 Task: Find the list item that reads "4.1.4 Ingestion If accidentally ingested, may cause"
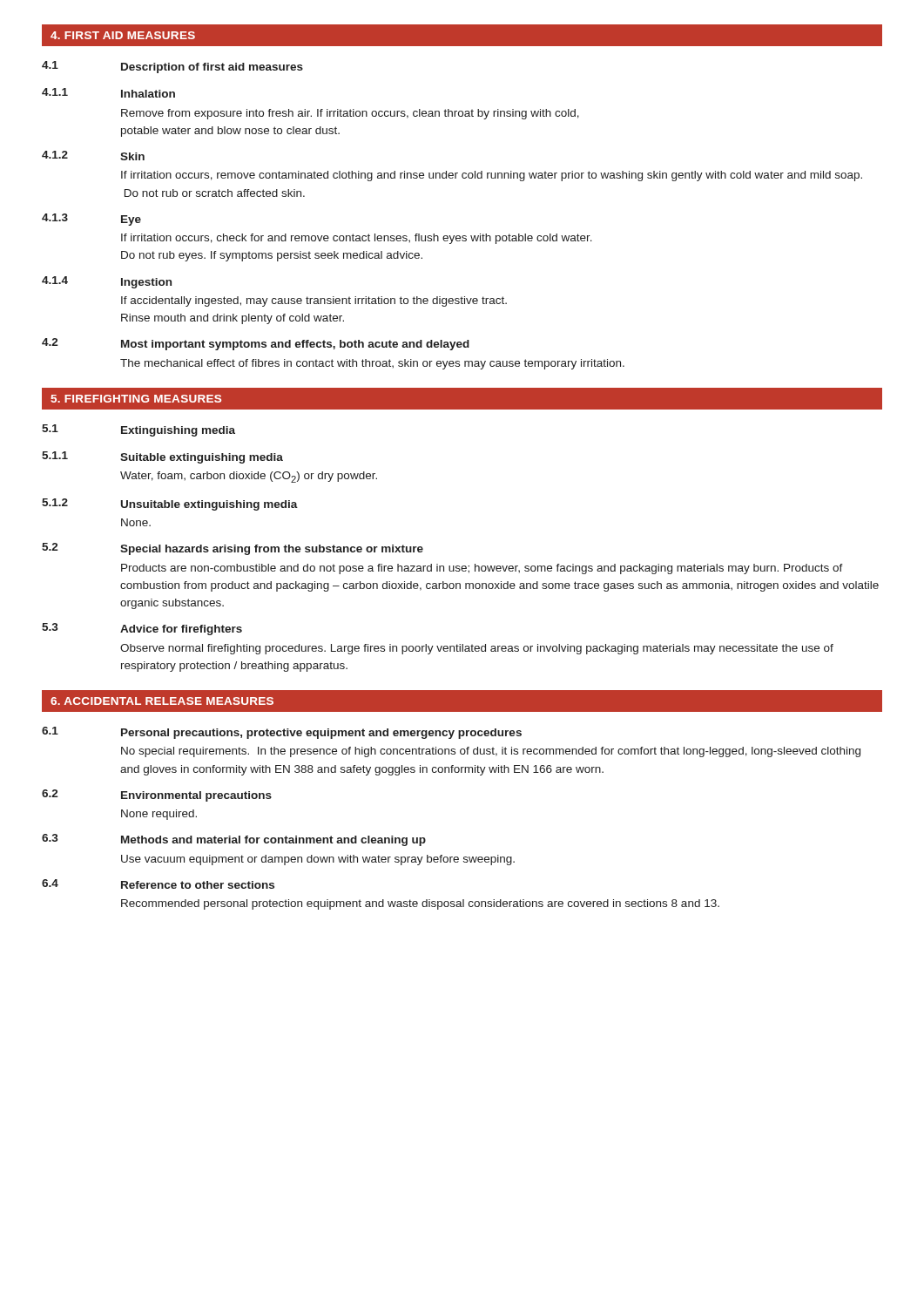[x=462, y=300]
